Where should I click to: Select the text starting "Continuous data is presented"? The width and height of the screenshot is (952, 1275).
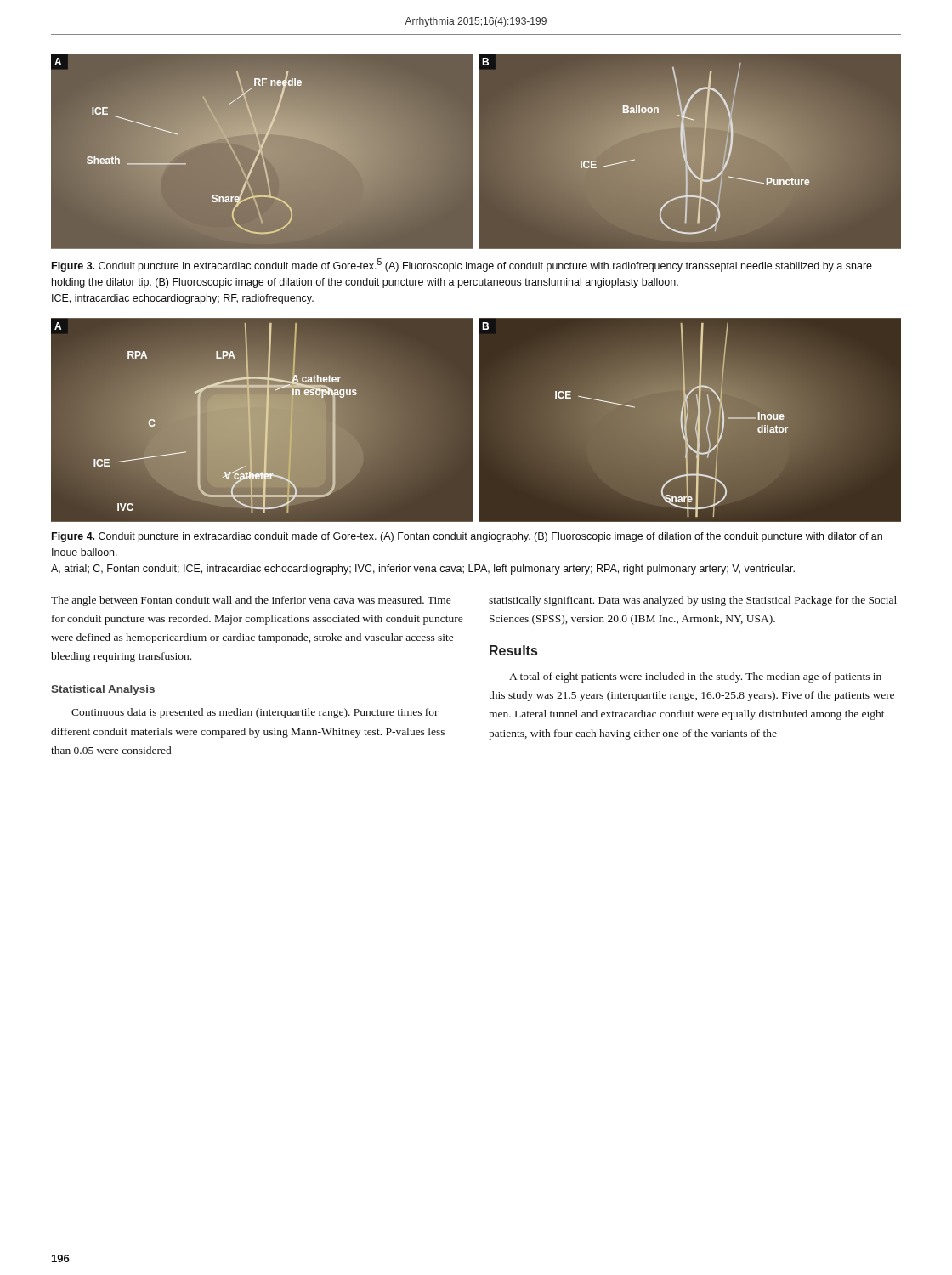pos(248,731)
